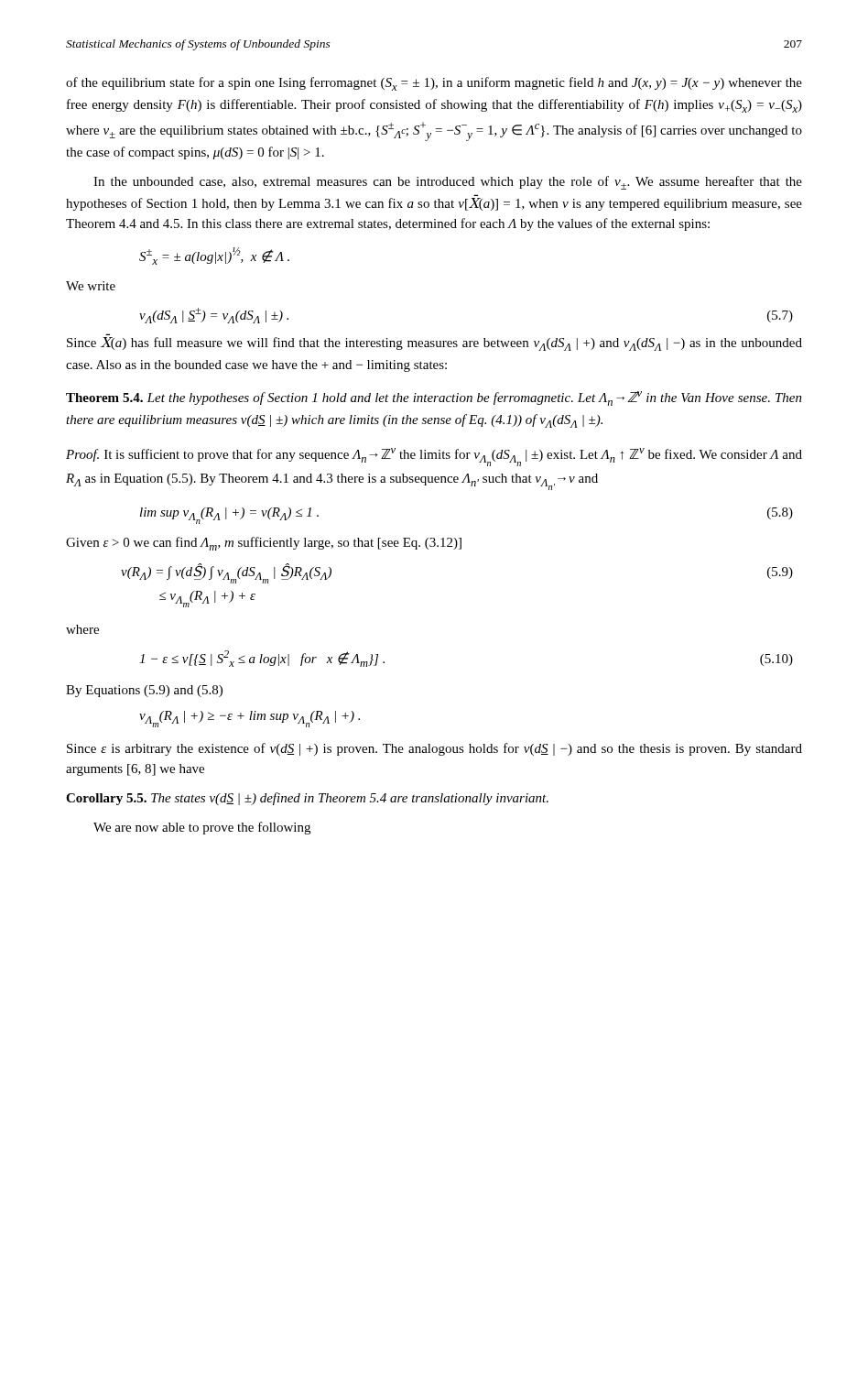Point to the passage starting "S±x = ±"

(215, 256)
